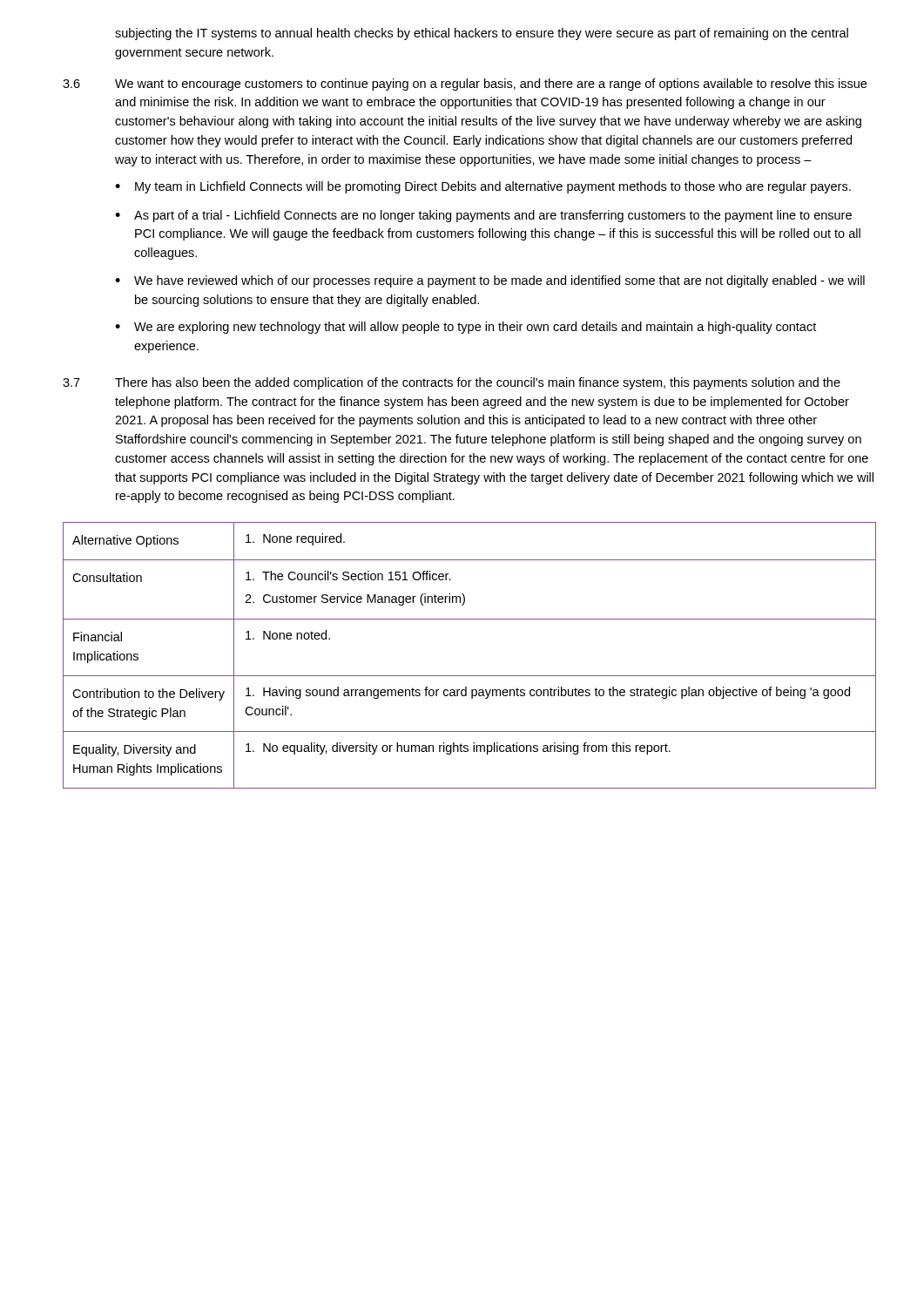
Task: Find the text block with the text "6 We want to encourage"
Action: (x=469, y=220)
